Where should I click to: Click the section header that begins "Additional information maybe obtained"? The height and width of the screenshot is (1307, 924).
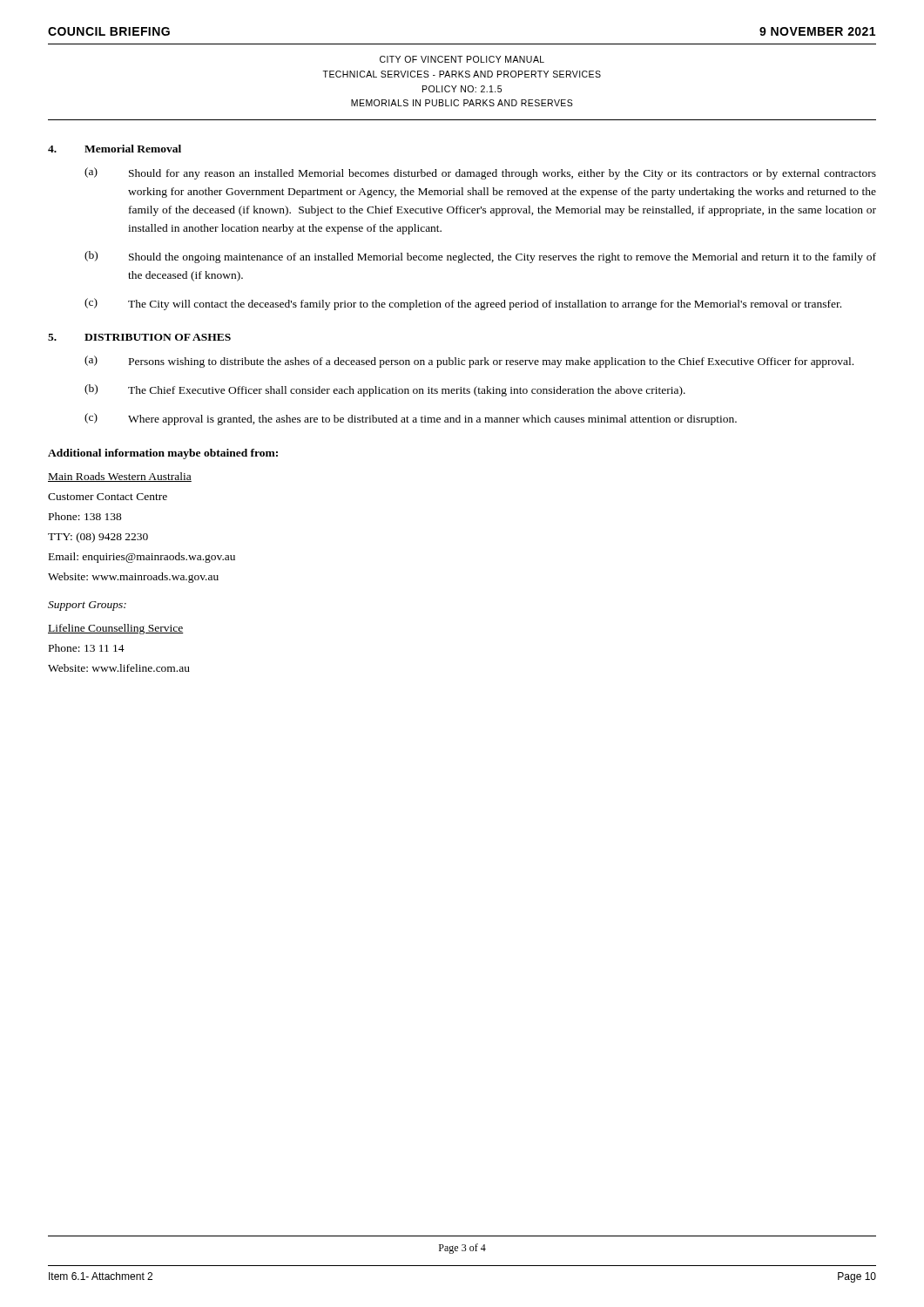pyautogui.click(x=163, y=453)
